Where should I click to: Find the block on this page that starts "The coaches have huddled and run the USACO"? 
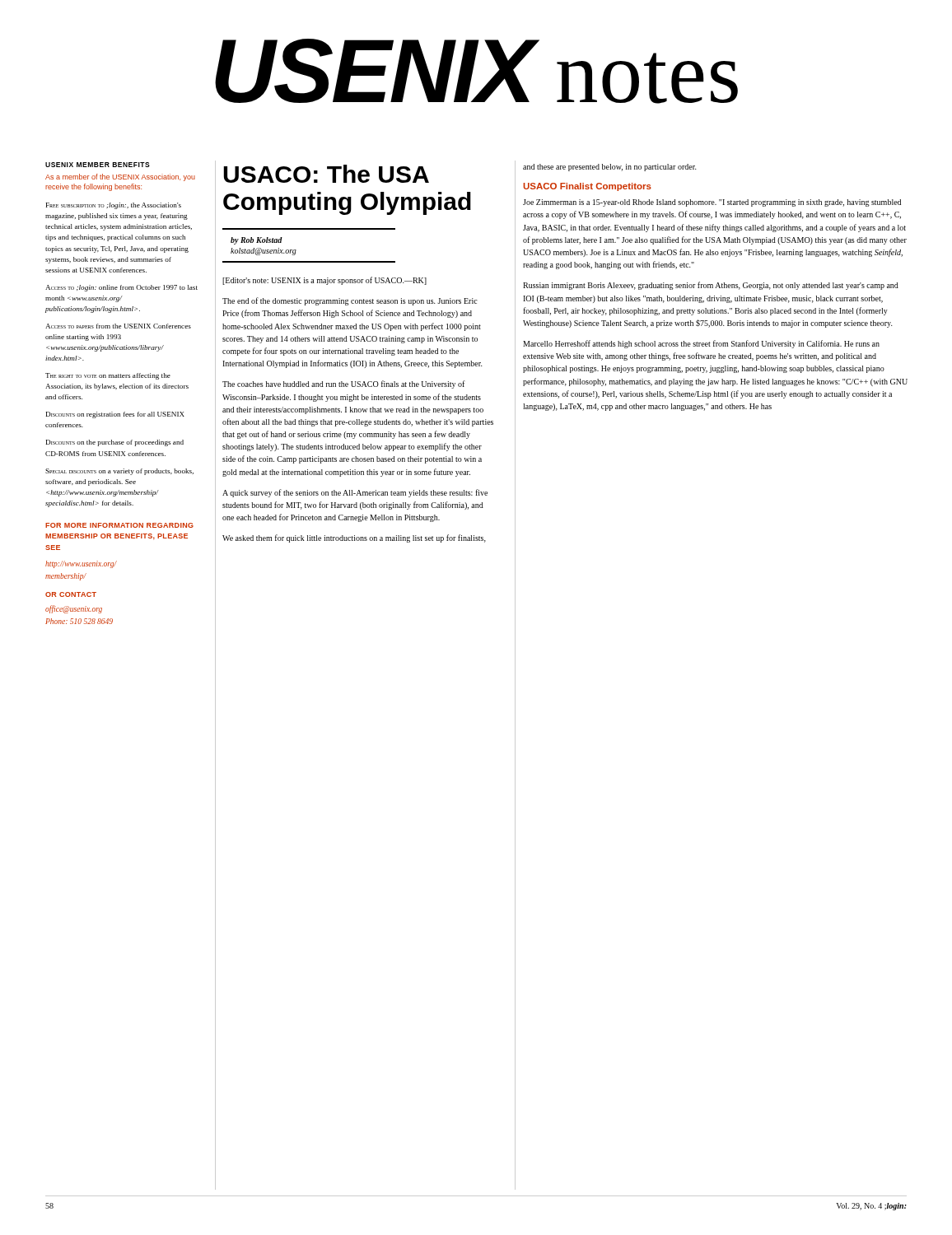pos(358,428)
